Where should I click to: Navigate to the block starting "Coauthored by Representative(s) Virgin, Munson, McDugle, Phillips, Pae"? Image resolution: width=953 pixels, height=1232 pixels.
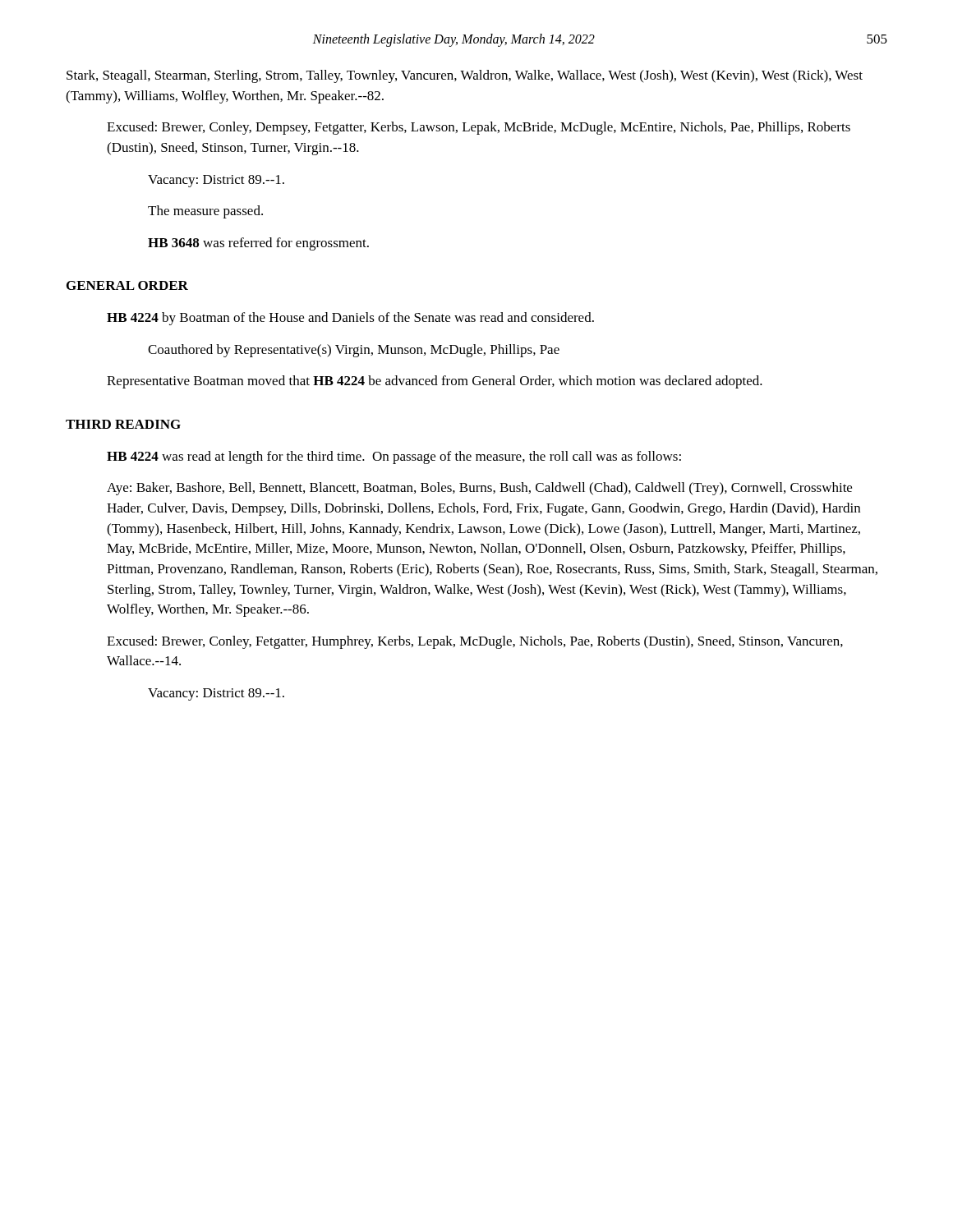click(354, 349)
